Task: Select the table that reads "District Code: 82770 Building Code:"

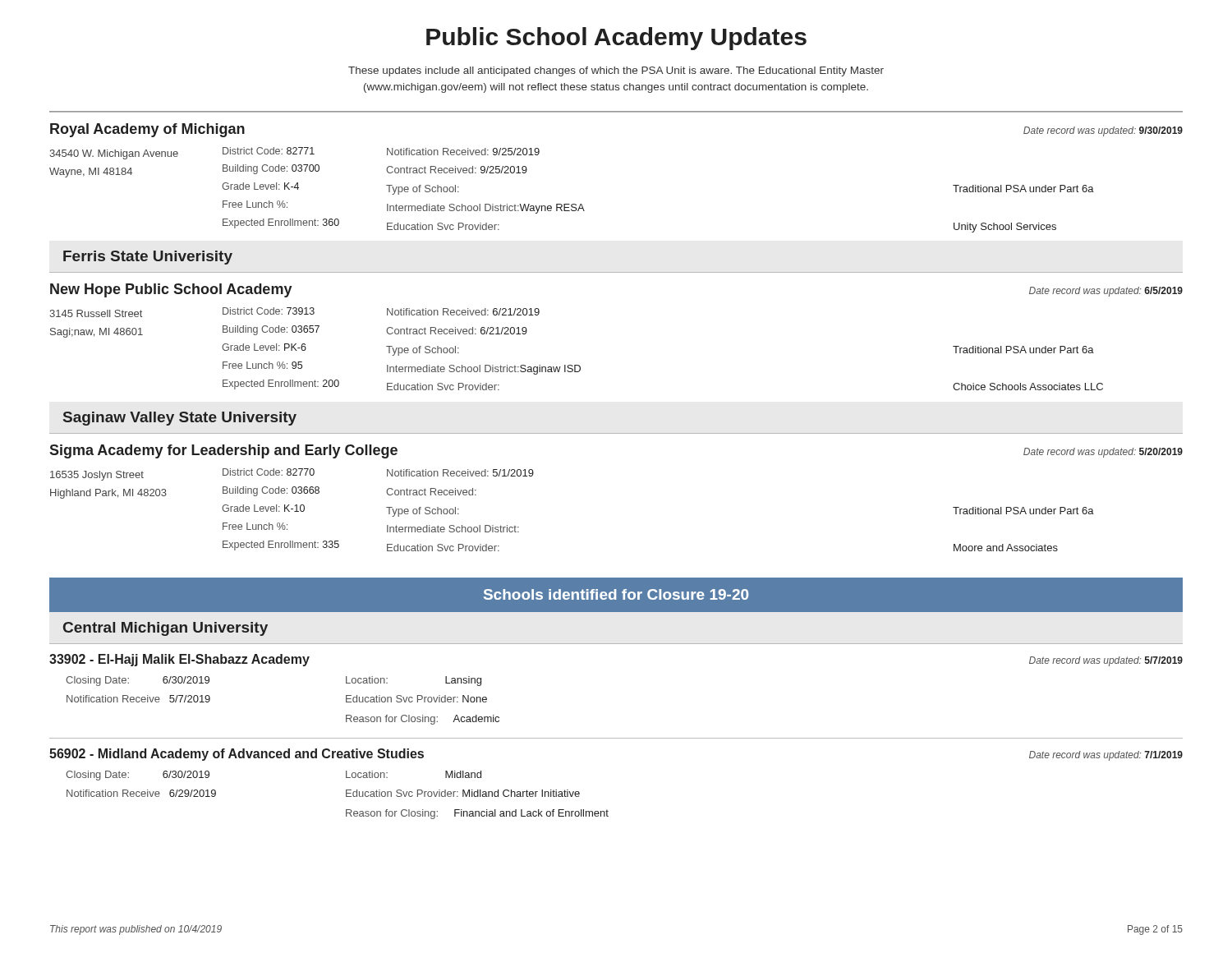Action: [x=304, y=511]
